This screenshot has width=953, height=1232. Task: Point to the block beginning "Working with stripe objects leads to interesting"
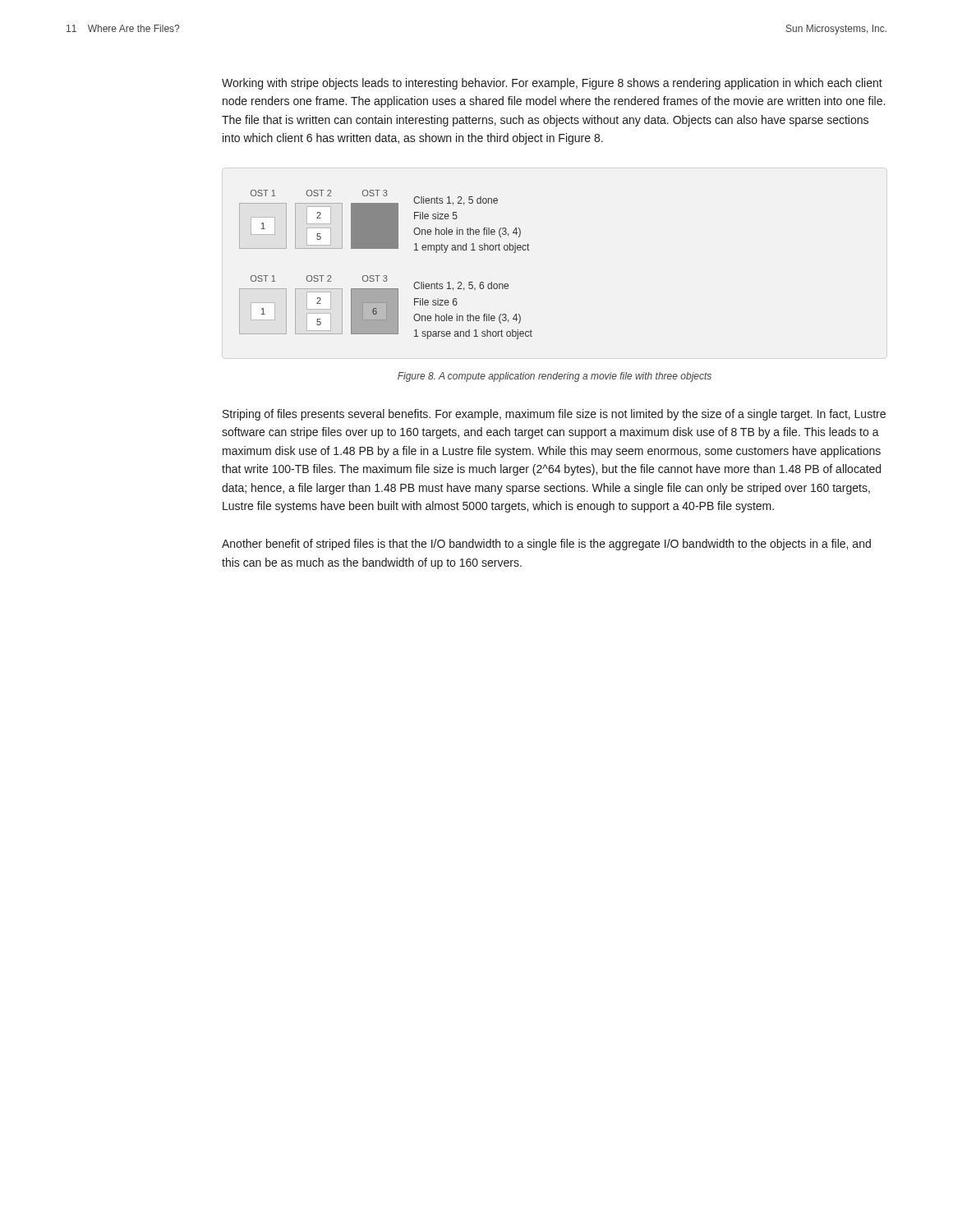(x=554, y=111)
